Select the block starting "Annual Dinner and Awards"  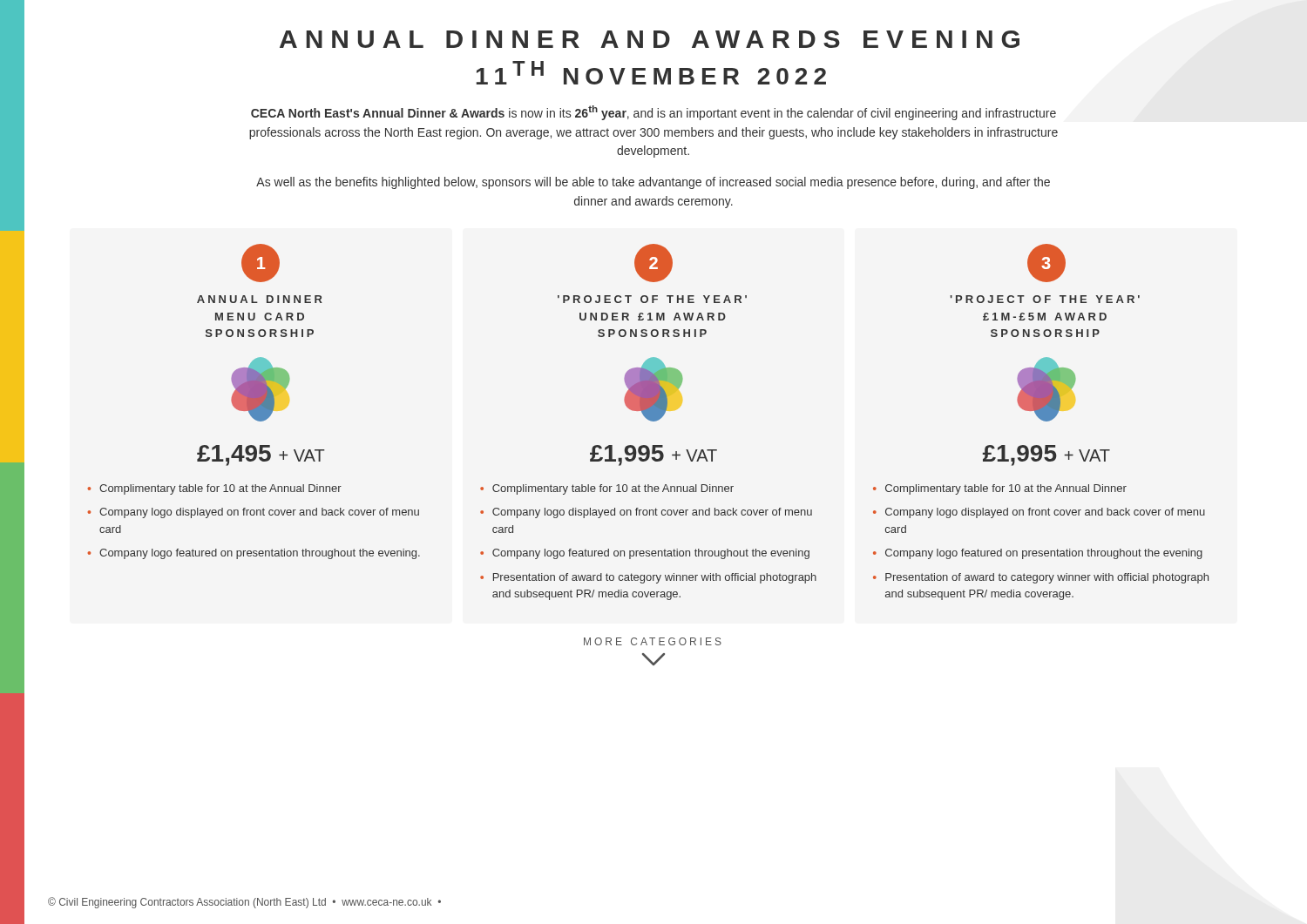click(x=654, y=58)
